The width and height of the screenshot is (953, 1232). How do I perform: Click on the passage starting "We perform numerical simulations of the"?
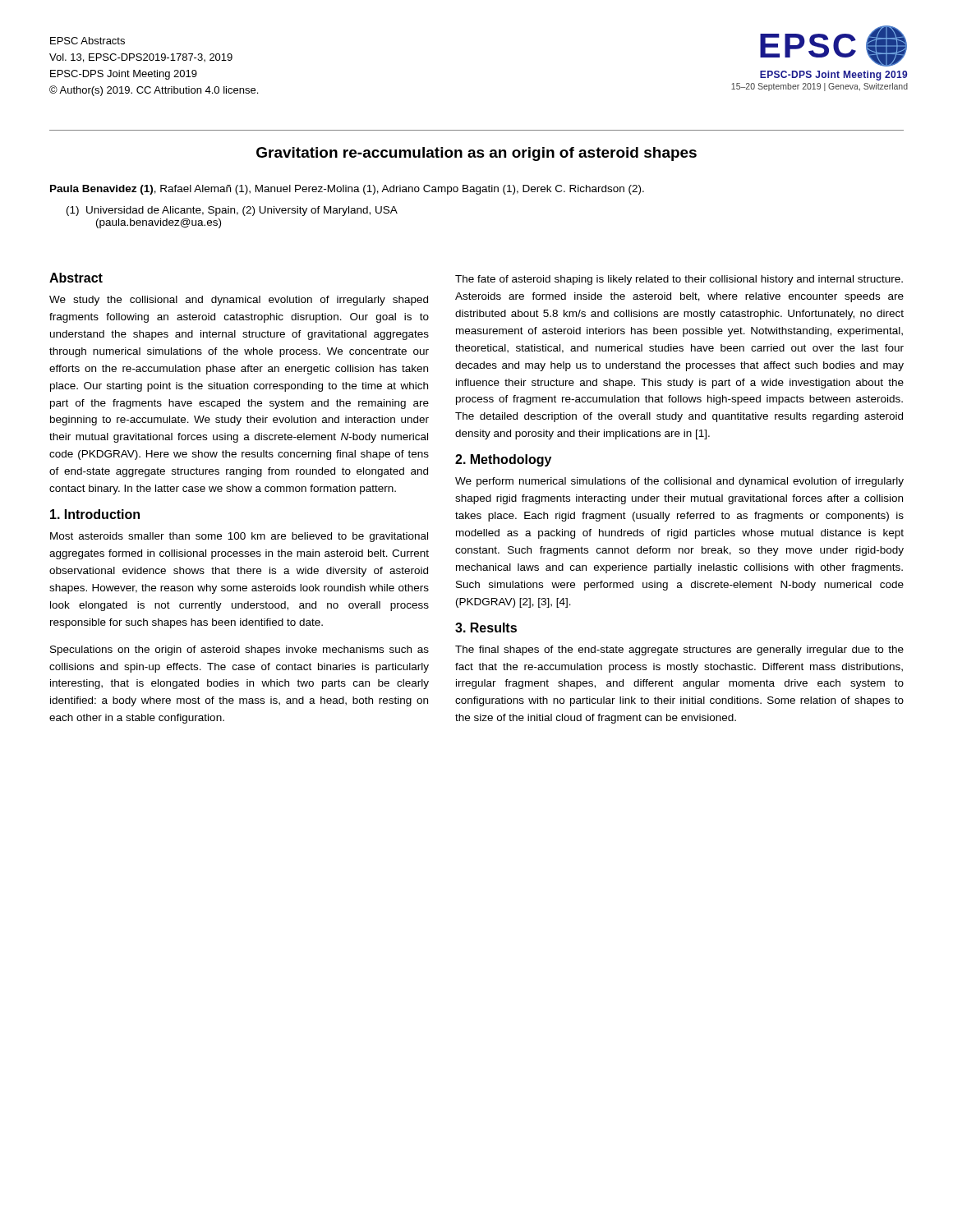pos(679,541)
